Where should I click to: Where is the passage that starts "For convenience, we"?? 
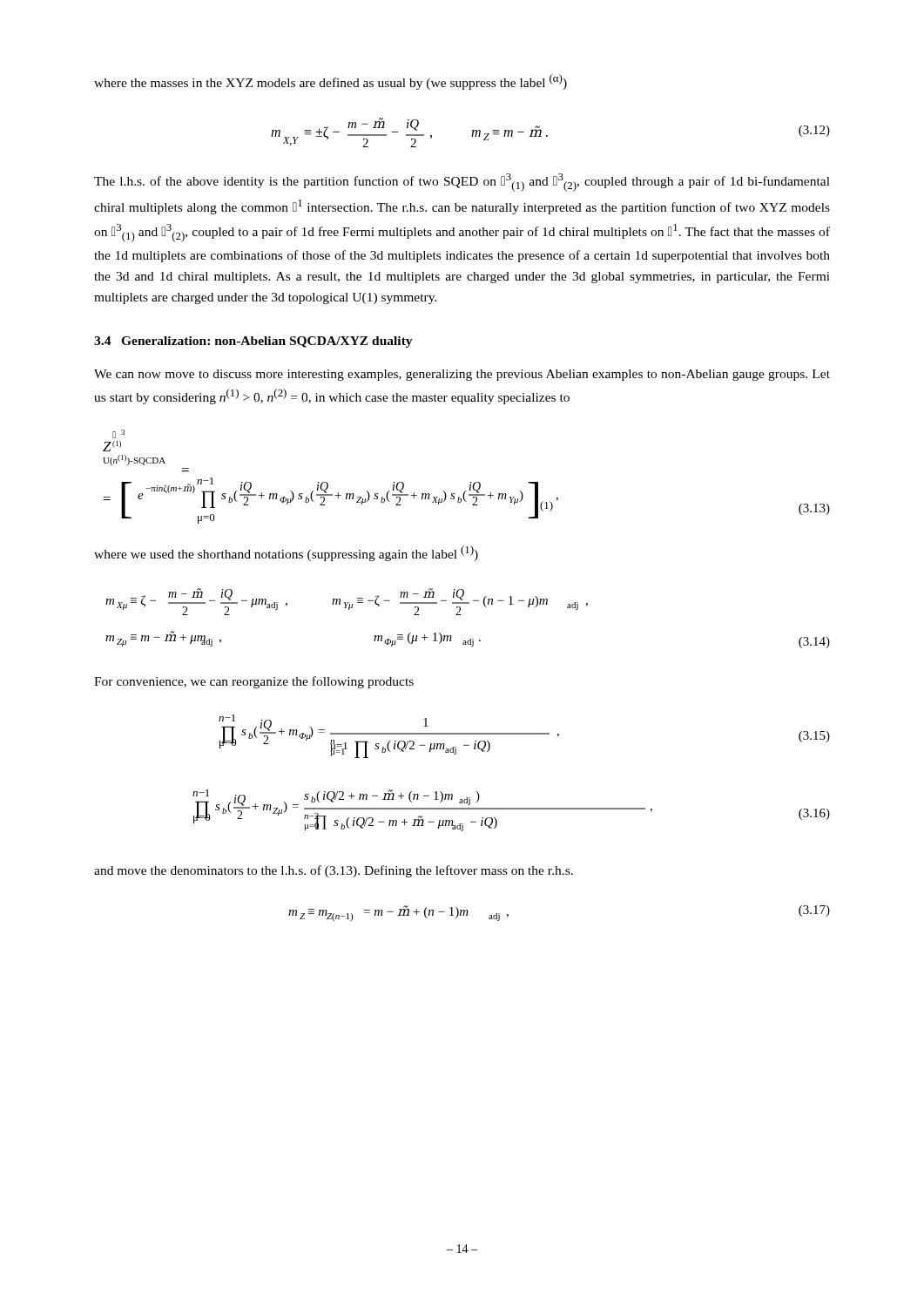[x=254, y=681]
